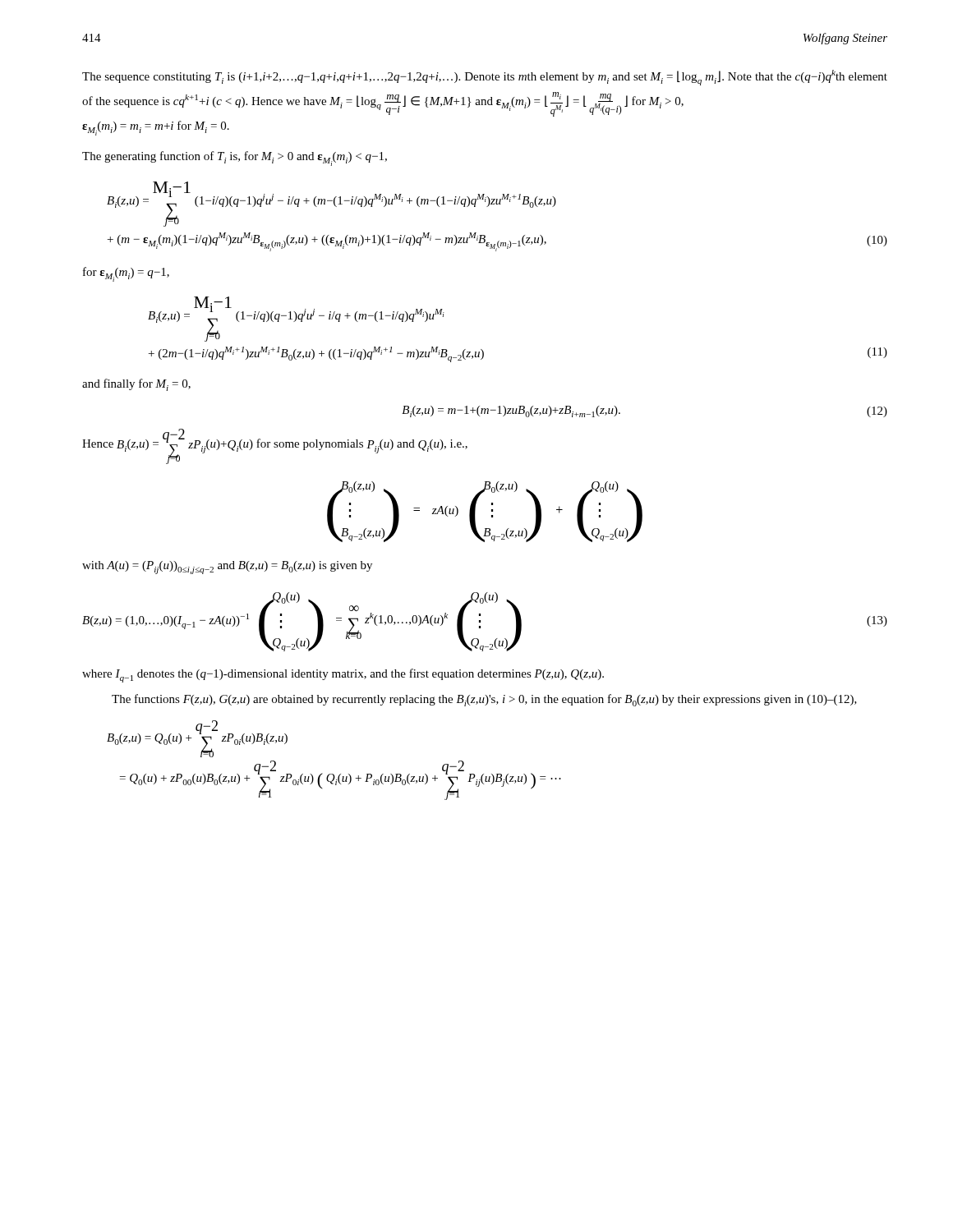Select the element starting "The generating function of Ti is, for"

pos(235,159)
